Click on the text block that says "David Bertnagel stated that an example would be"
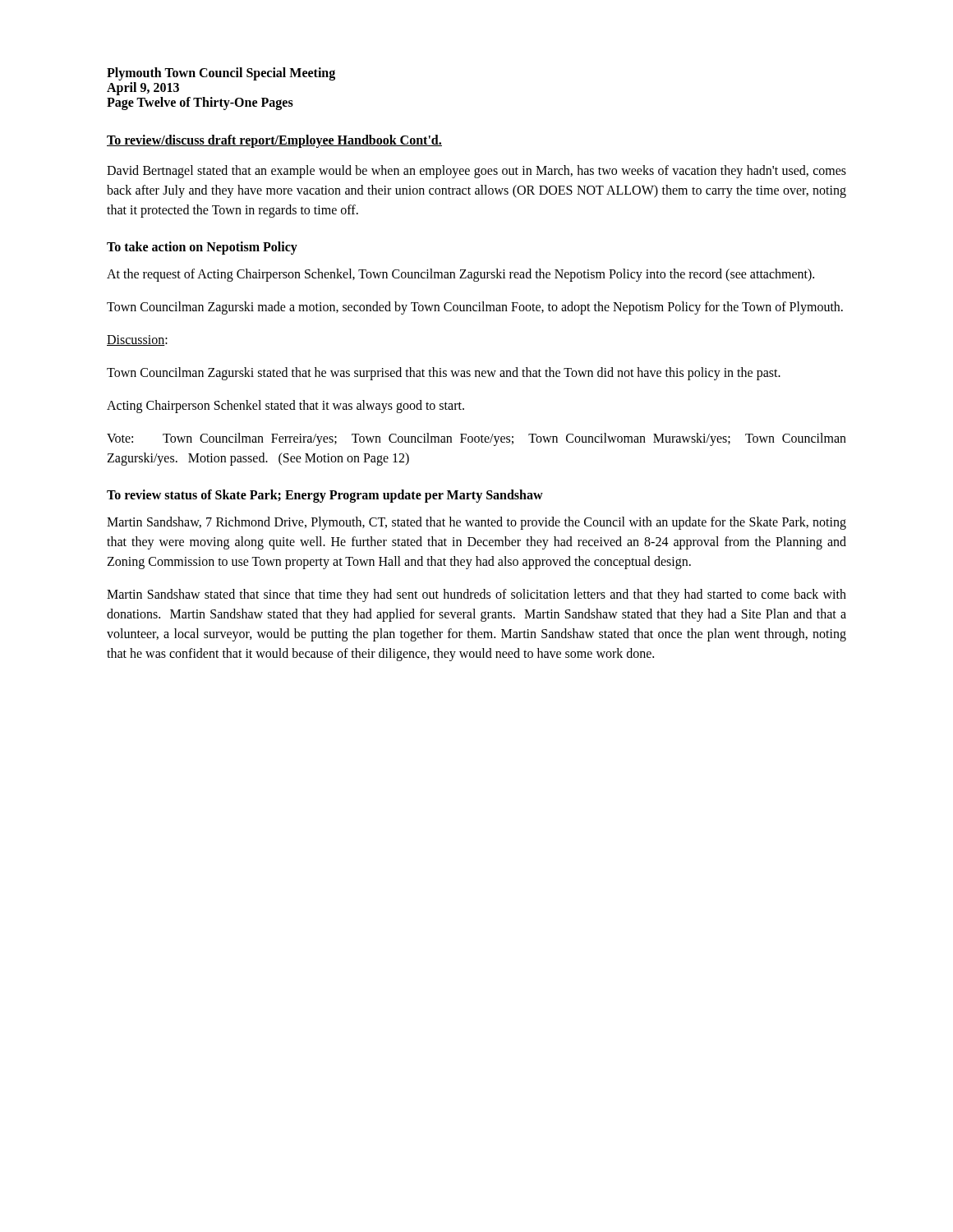 point(476,191)
